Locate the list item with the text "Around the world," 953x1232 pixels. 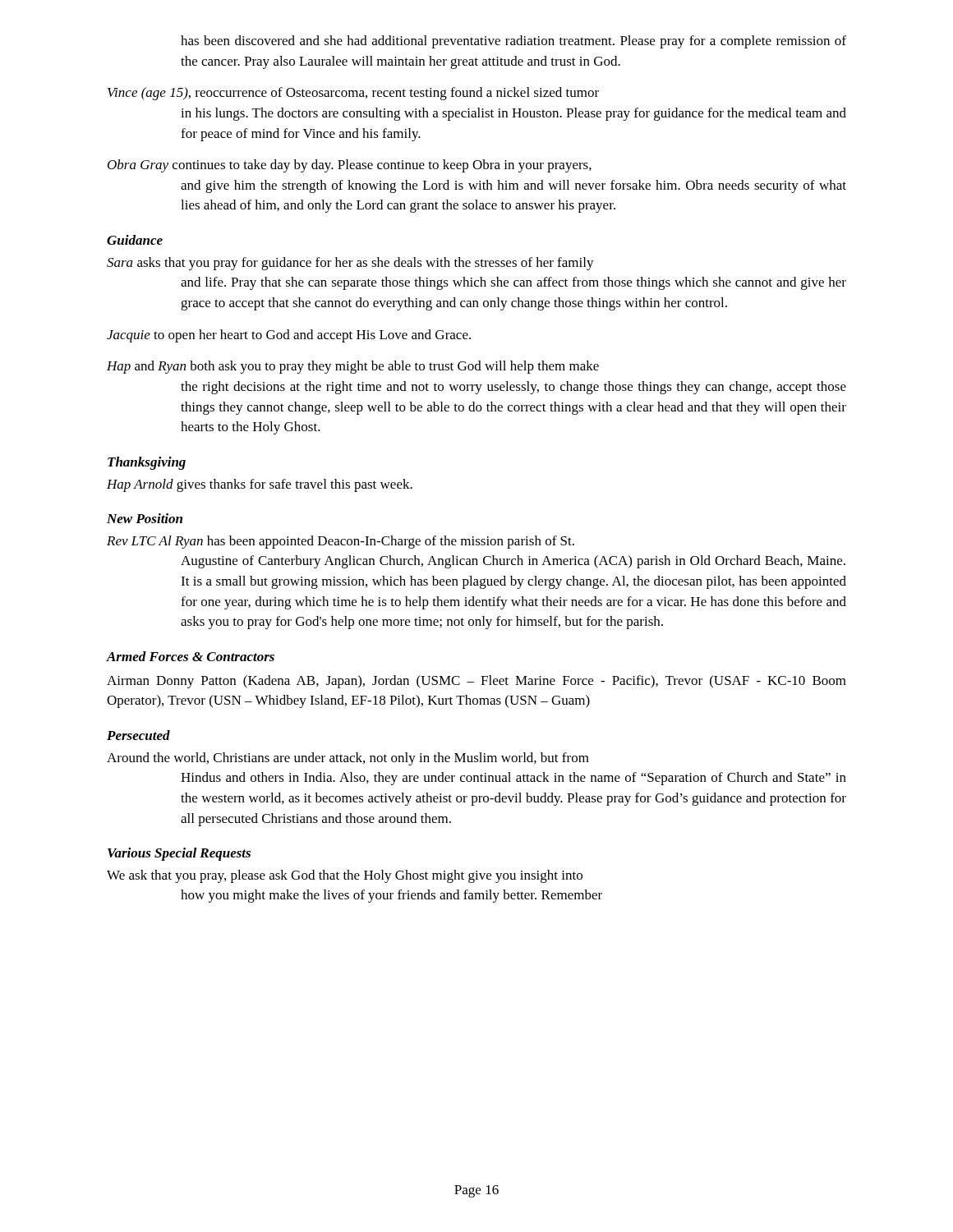(x=476, y=789)
